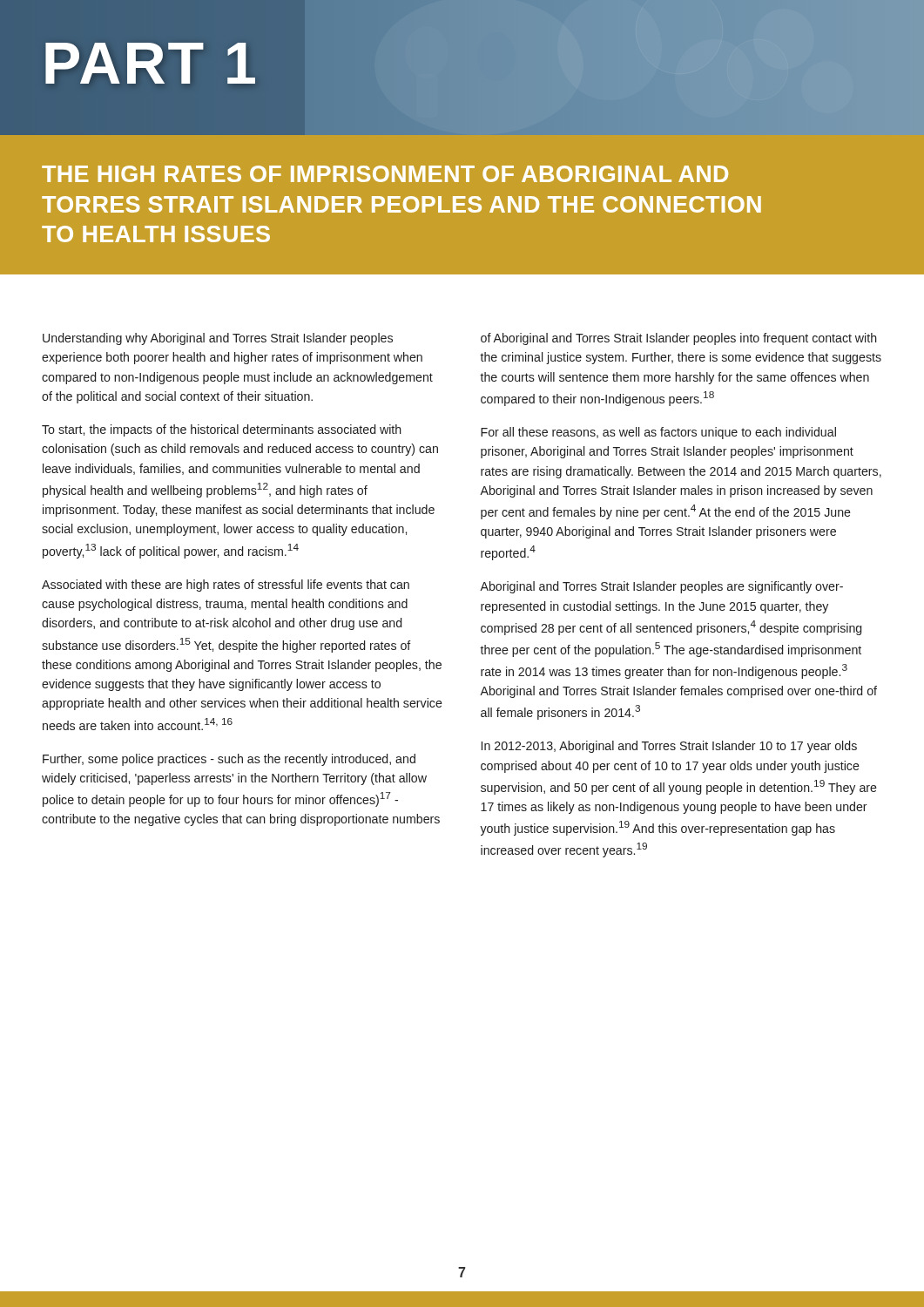The width and height of the screenshot is (924, 1307).
Task: Select the block starting "Associated with these"
Action: pyautogui.click(x=243, y=655)
